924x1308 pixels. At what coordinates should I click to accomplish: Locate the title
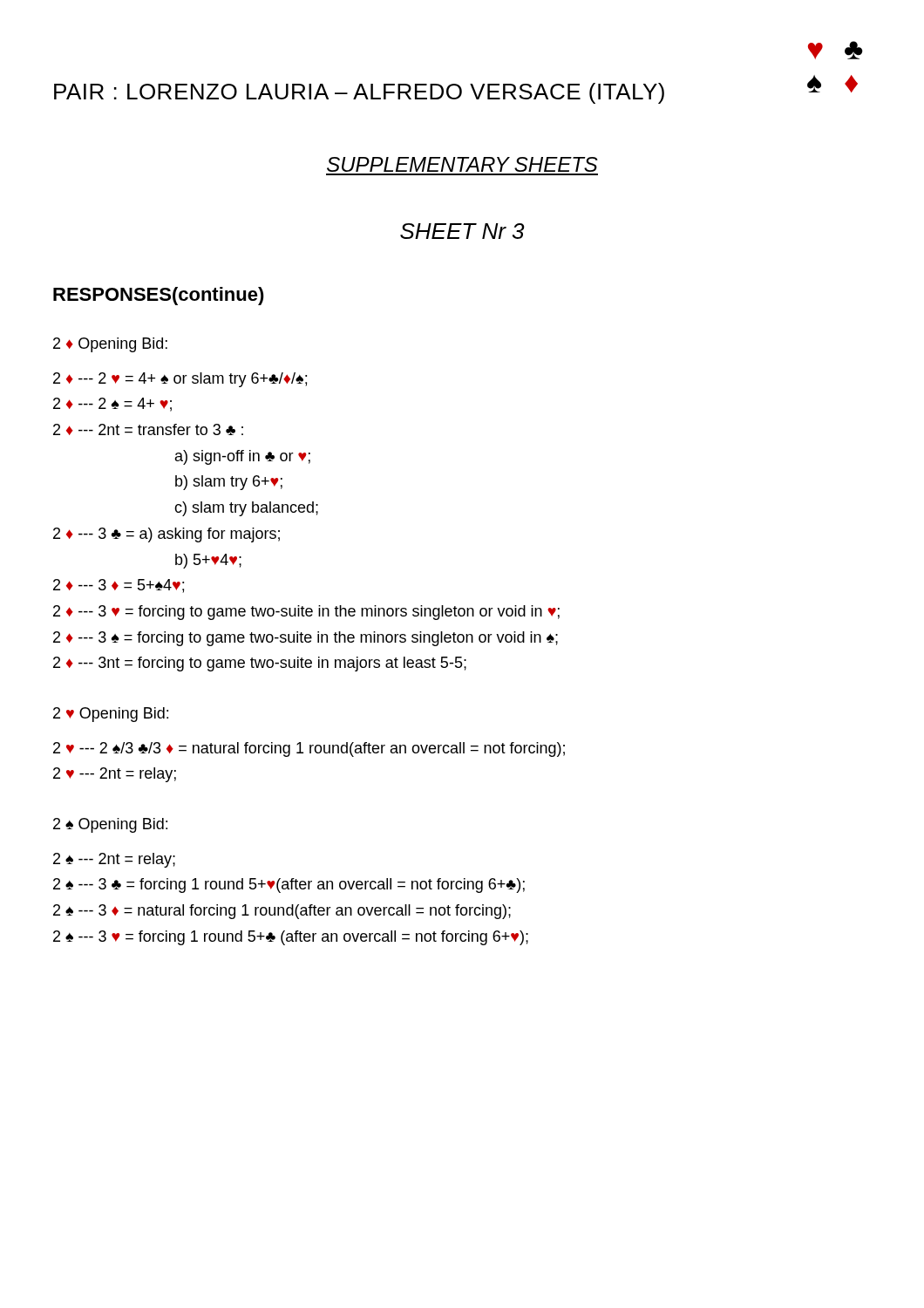click(359, 92)
